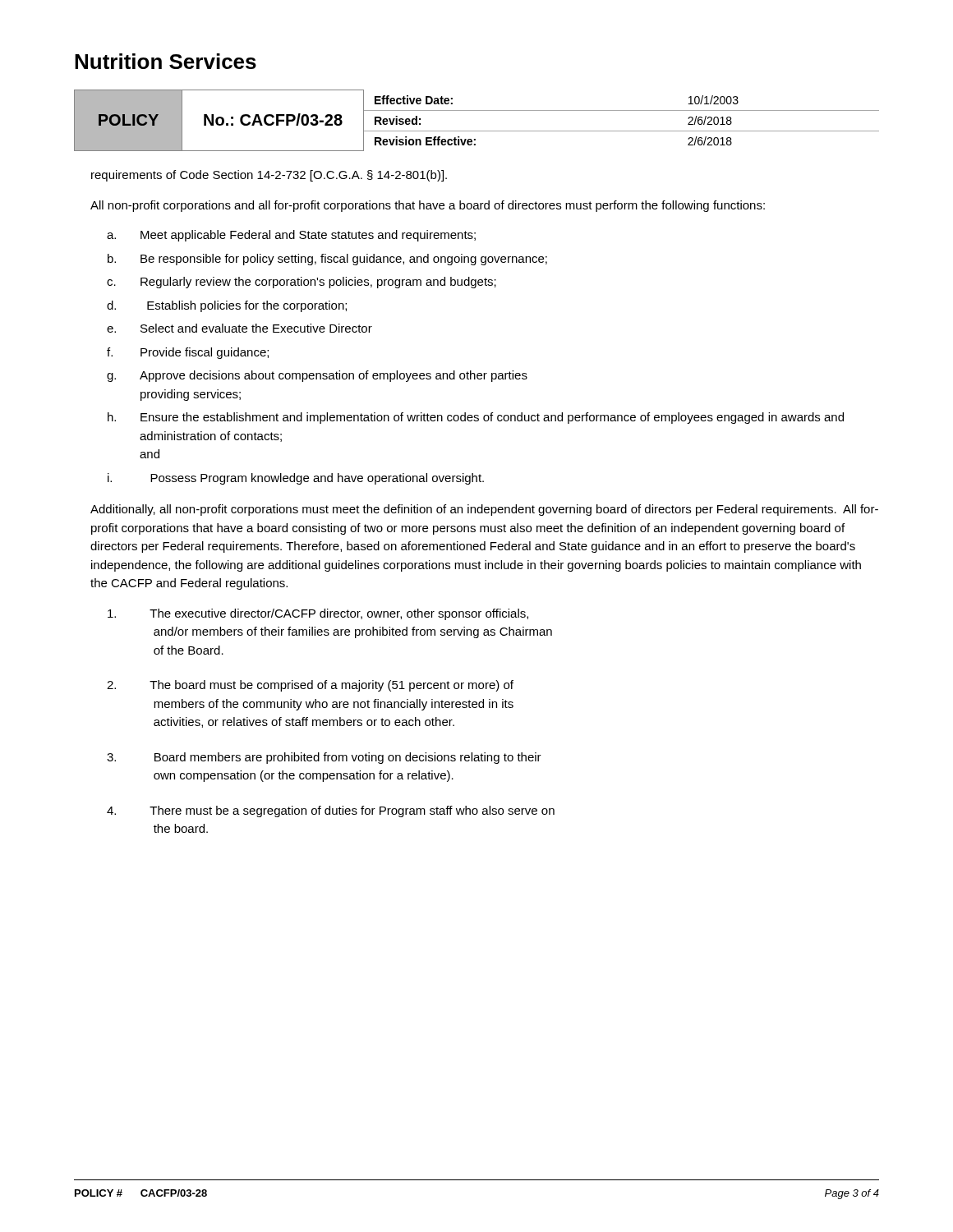This screenshot has height=1232, width=953.
Task: Locate the block of text that opens with "e. Select and evaluate the"
Action: click(x=239, y=328)
